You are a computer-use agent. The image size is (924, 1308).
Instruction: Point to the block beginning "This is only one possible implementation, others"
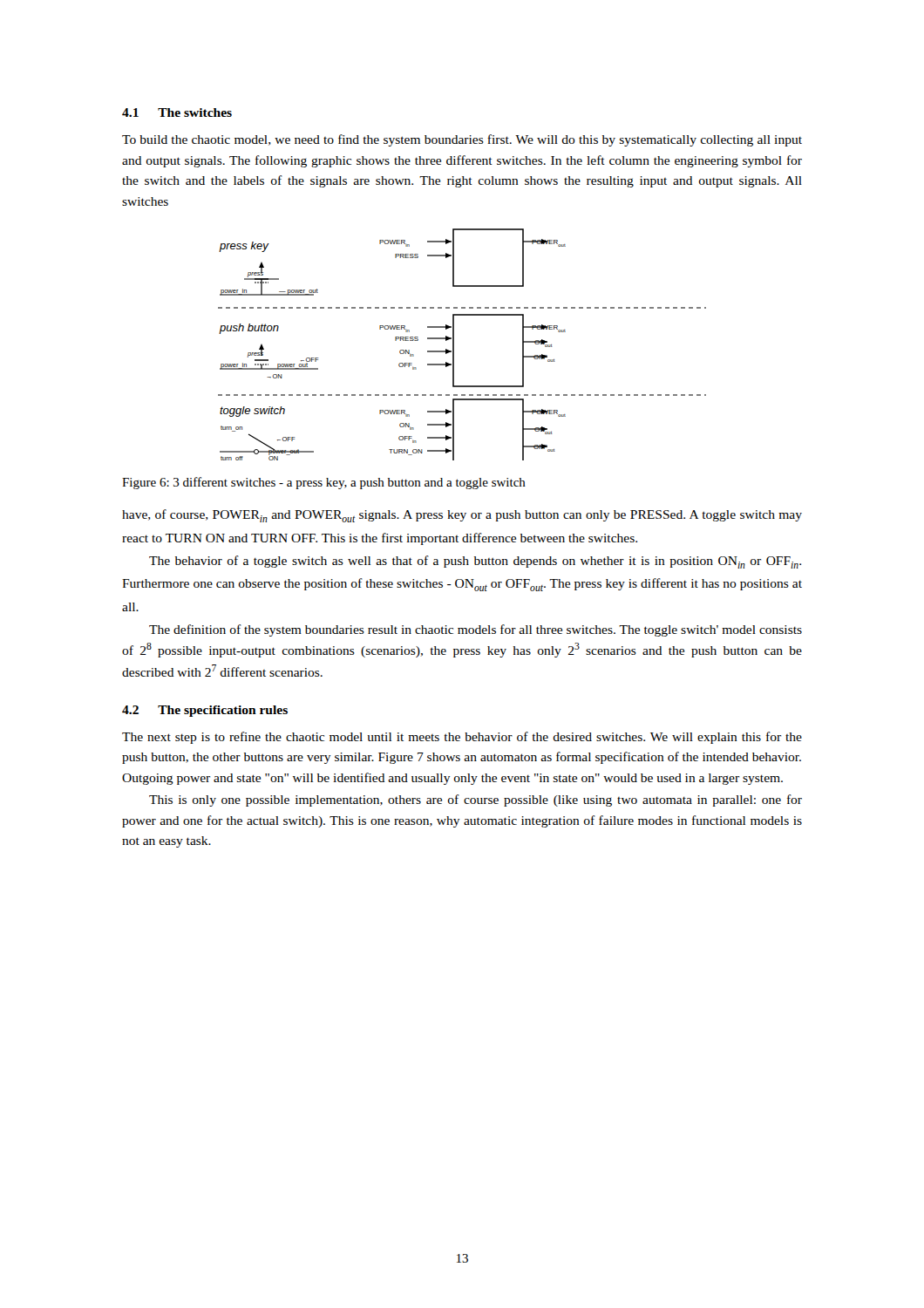[x=462, y=820]
